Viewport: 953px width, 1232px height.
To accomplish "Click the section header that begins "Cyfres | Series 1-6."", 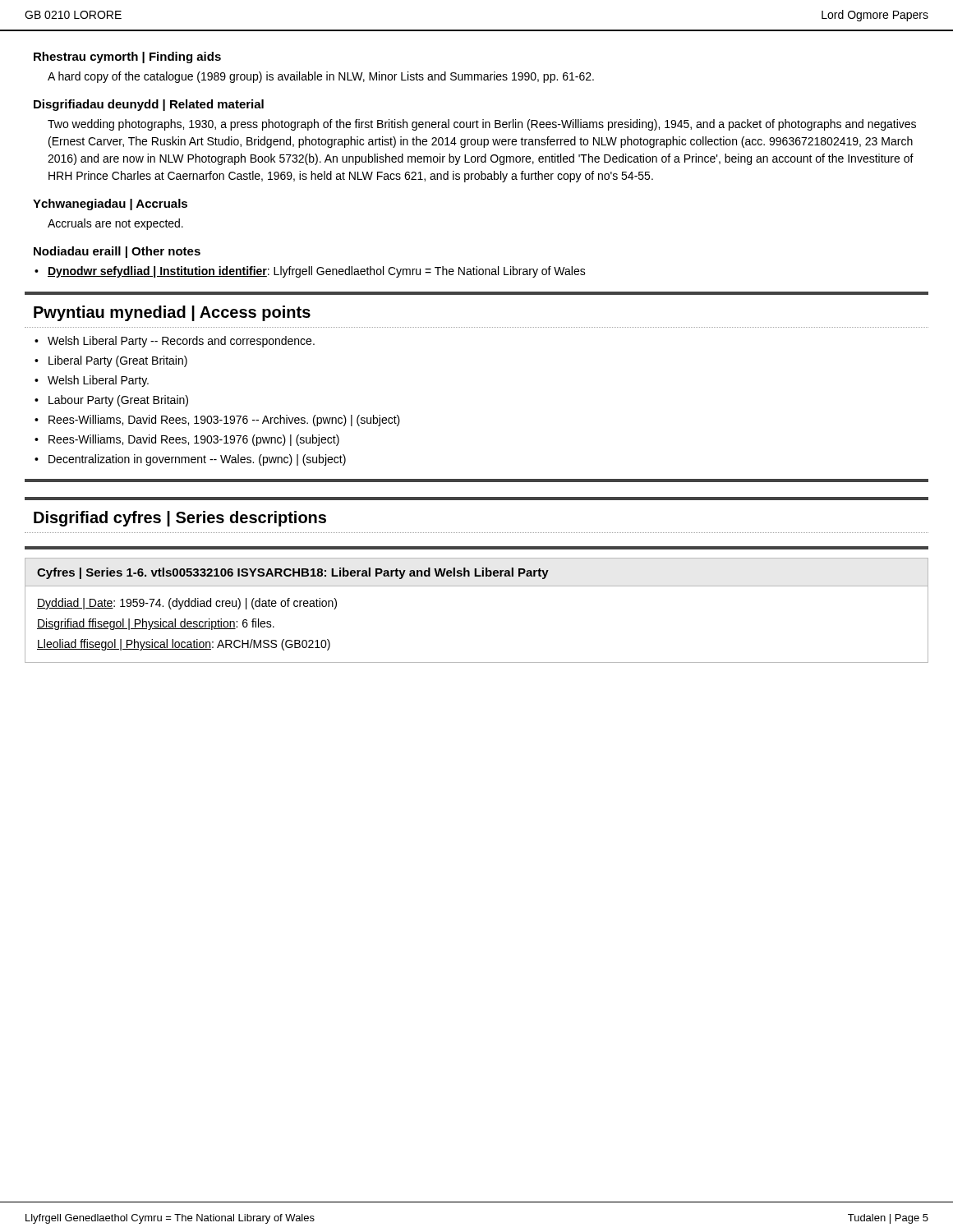I will (x=293, y=572).
